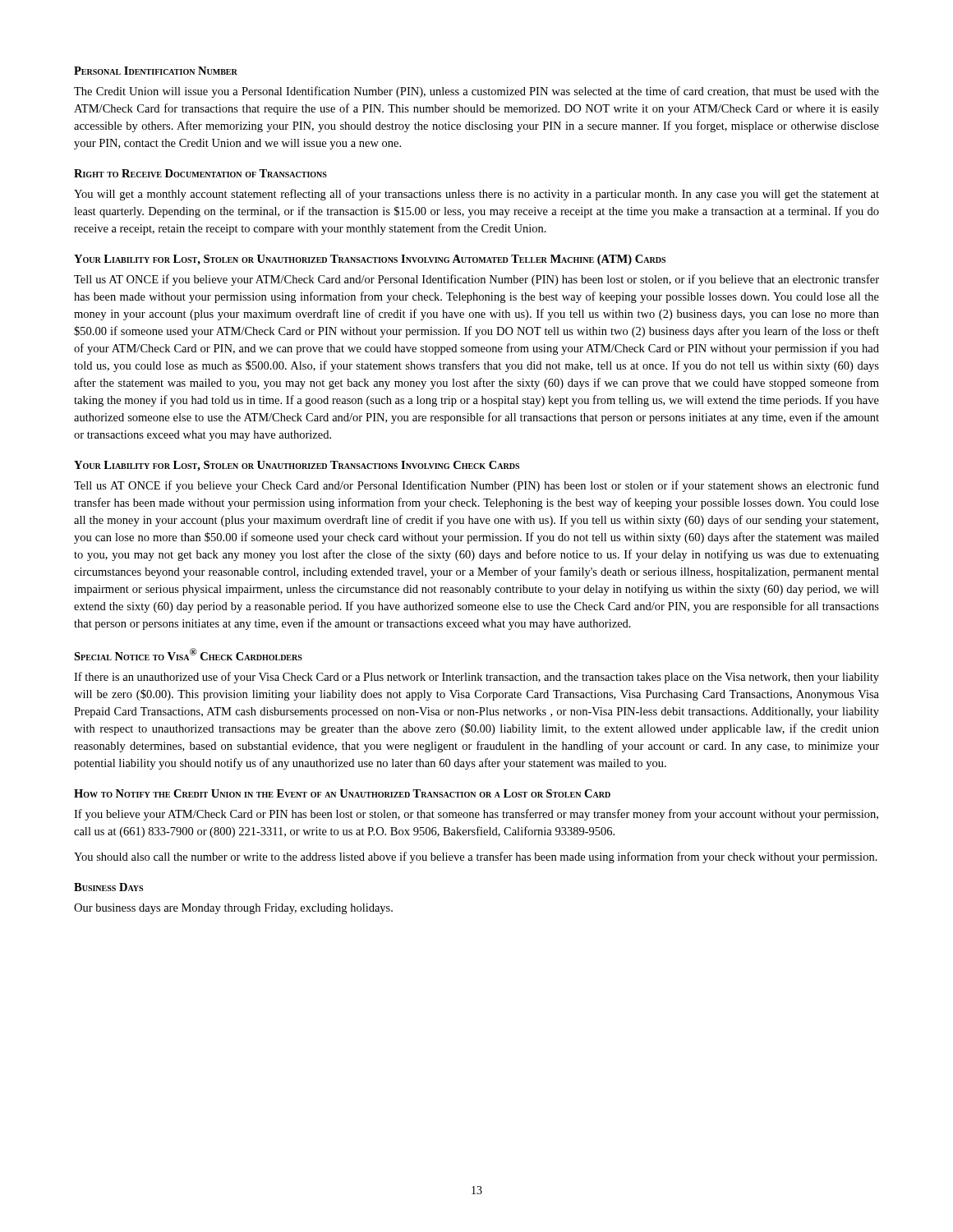Select the text block containing "You will get a monthly"
Screen dimensions: 1232x953
476,212
